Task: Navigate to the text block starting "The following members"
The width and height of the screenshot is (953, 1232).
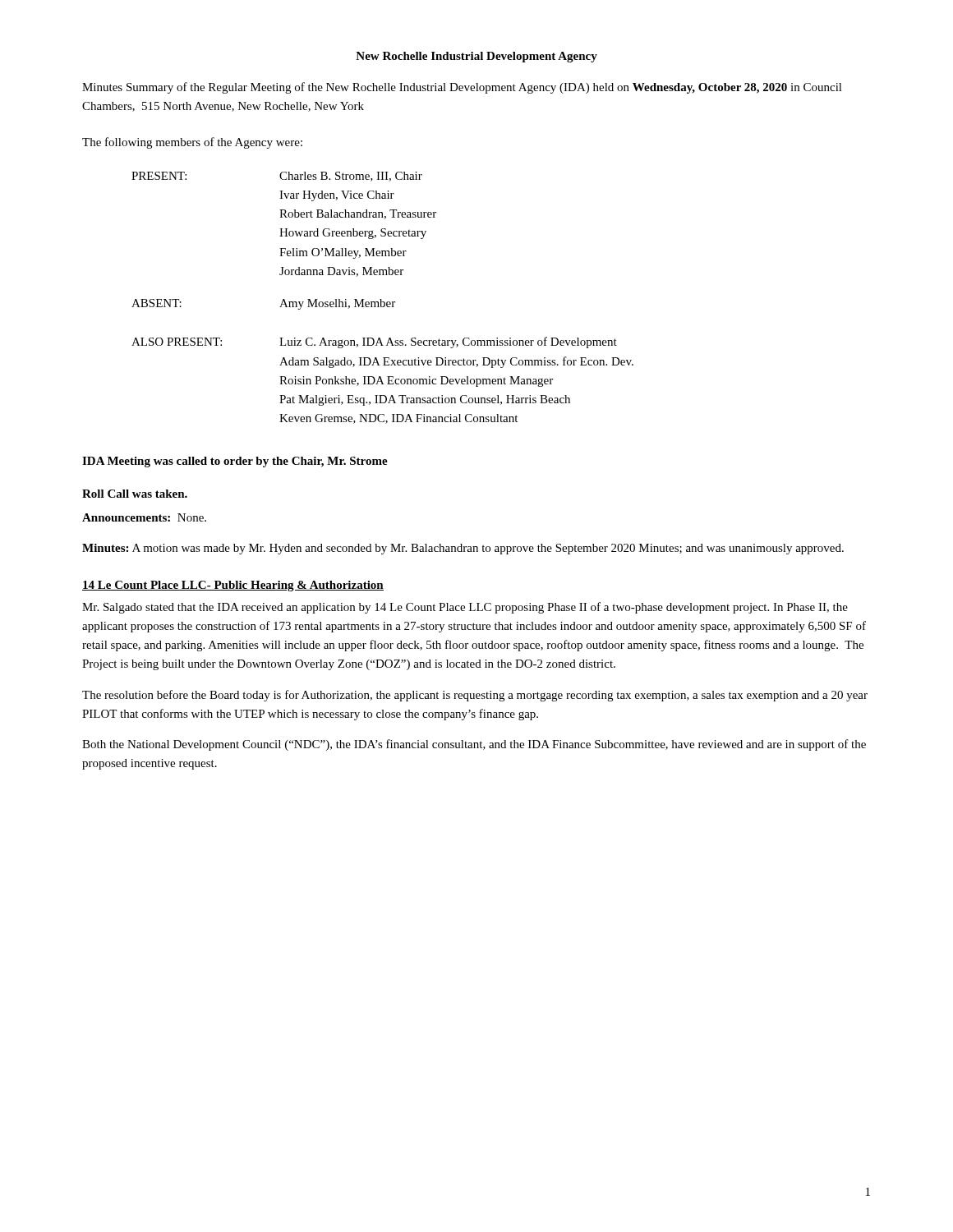Action: pyautogui.click(x=193, y=142)
